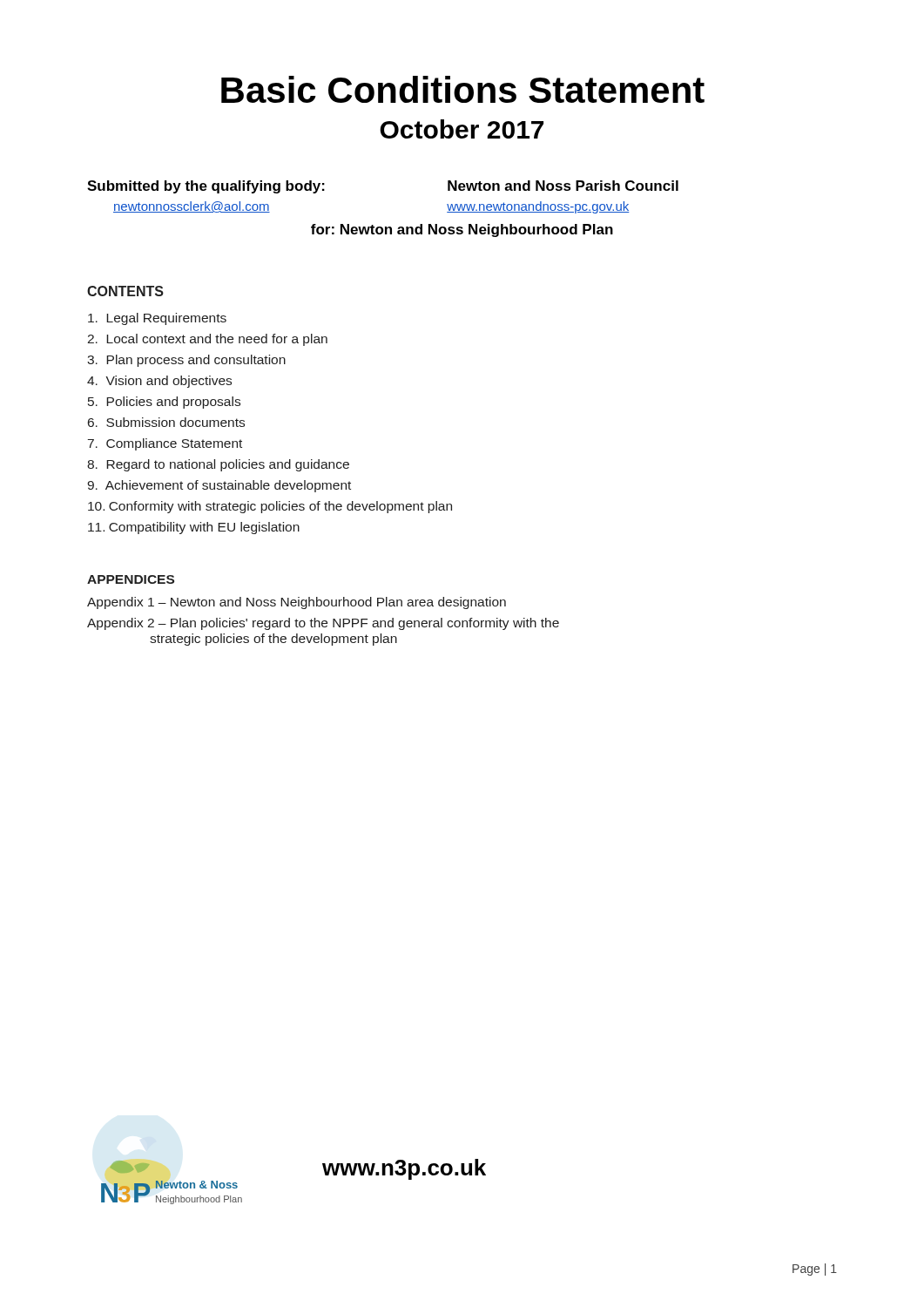Locate the list item containing "6. Submission documents"

(166, 422)
